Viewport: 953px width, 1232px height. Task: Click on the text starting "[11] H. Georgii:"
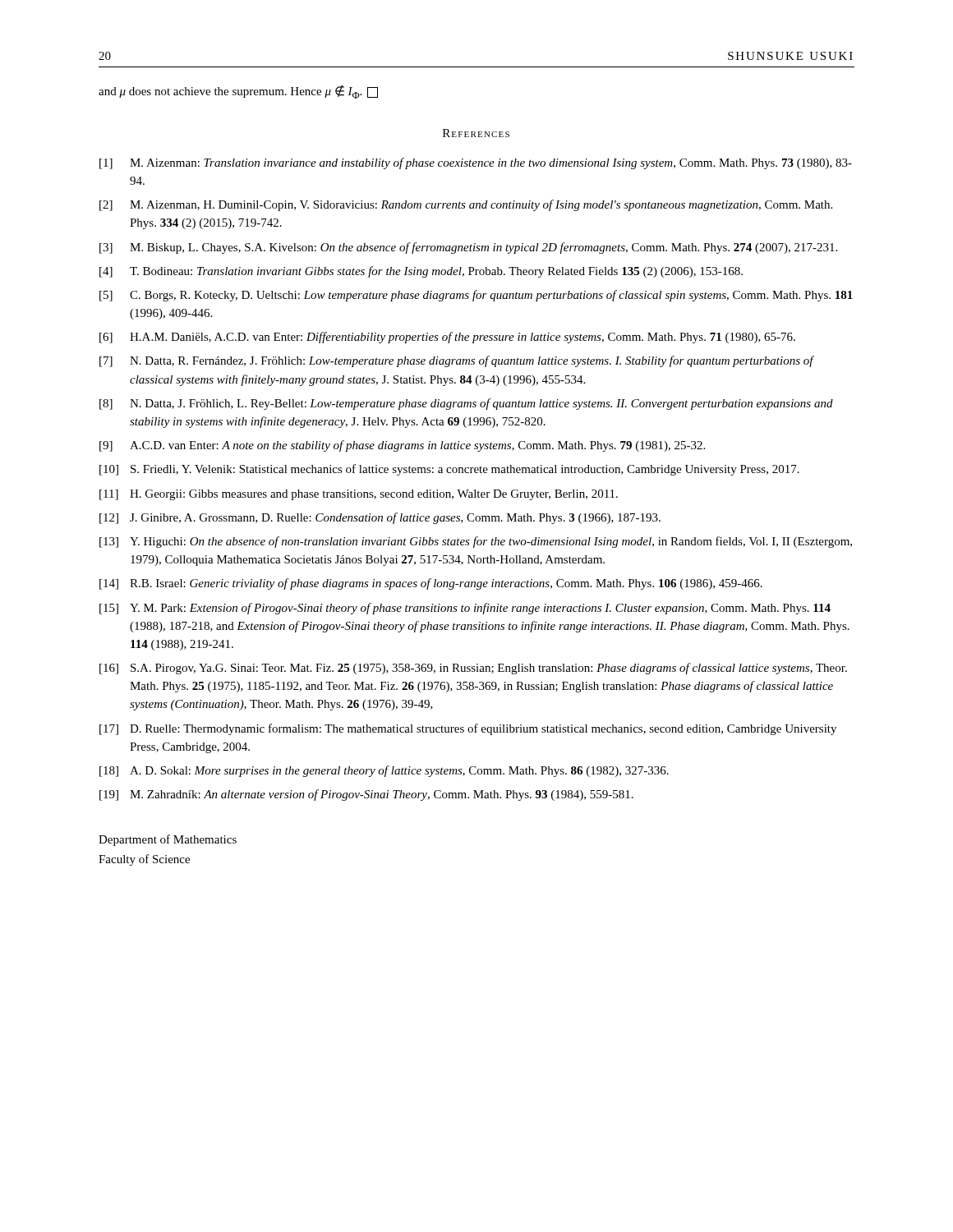coord(476,493)
